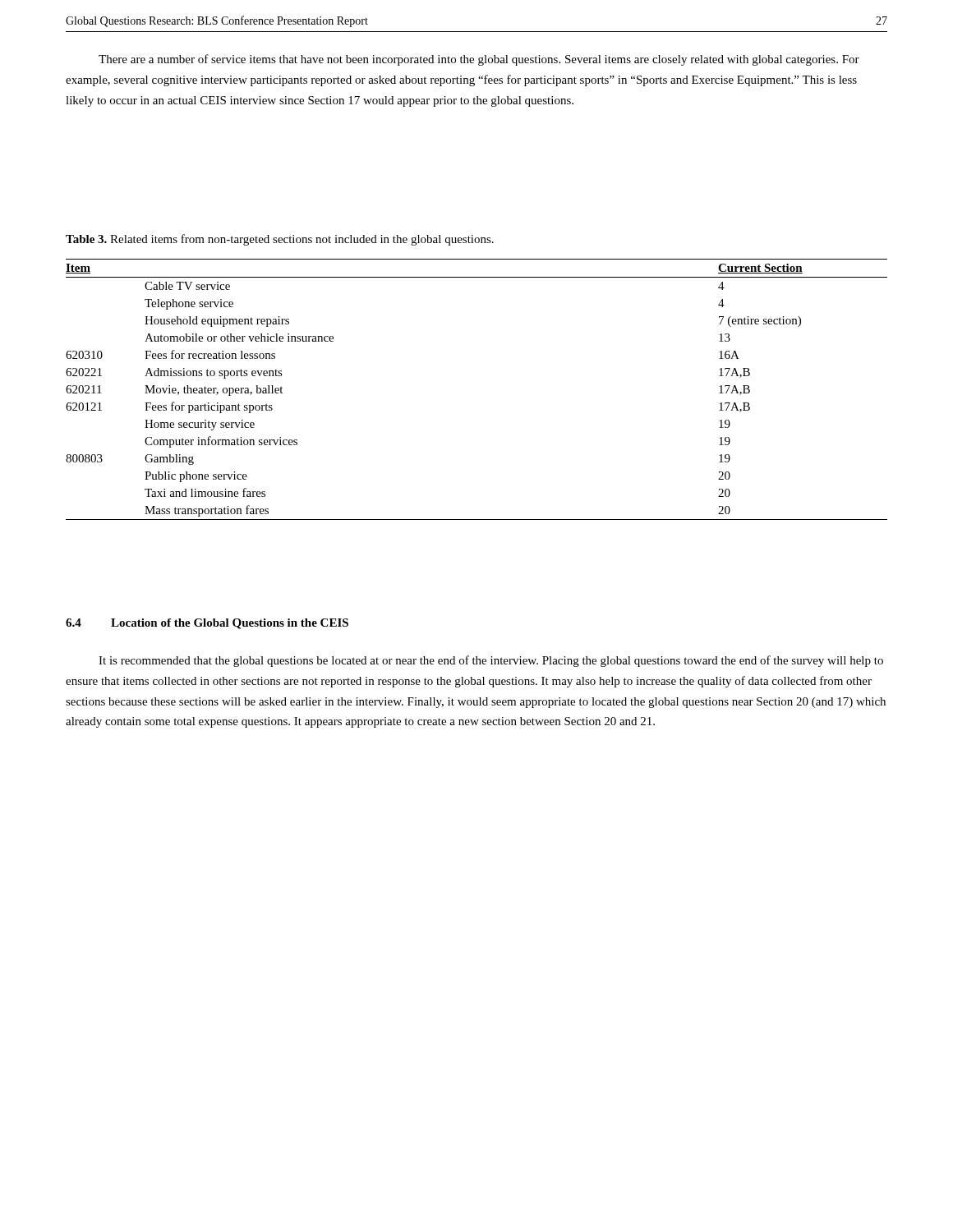Viewport: 953px width, 1232px height.
Task: Click on the section header containing "6.4Location of the Global Questions"
Action: (207, 623)
